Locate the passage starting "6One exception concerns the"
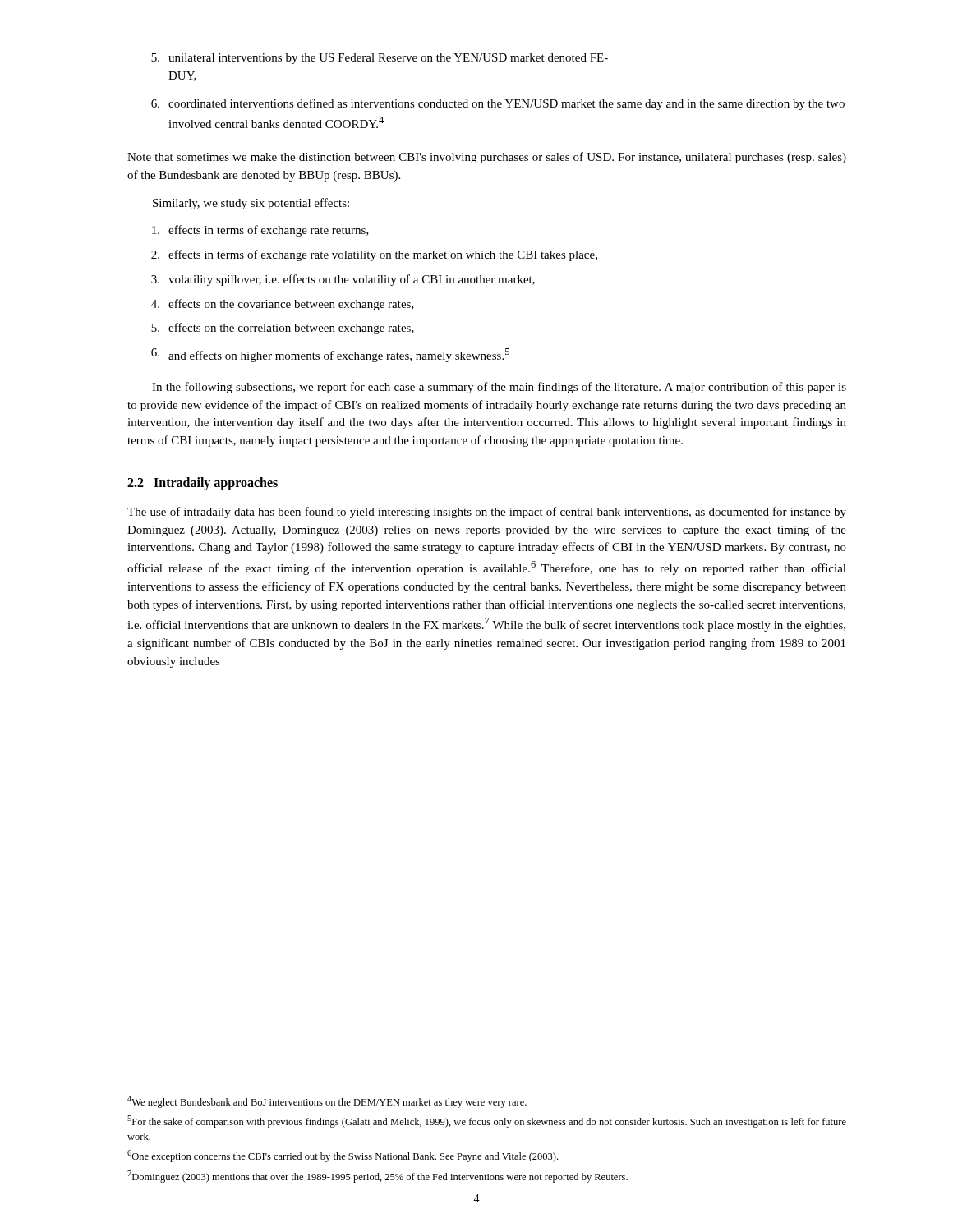 (x=343, y=1156)
